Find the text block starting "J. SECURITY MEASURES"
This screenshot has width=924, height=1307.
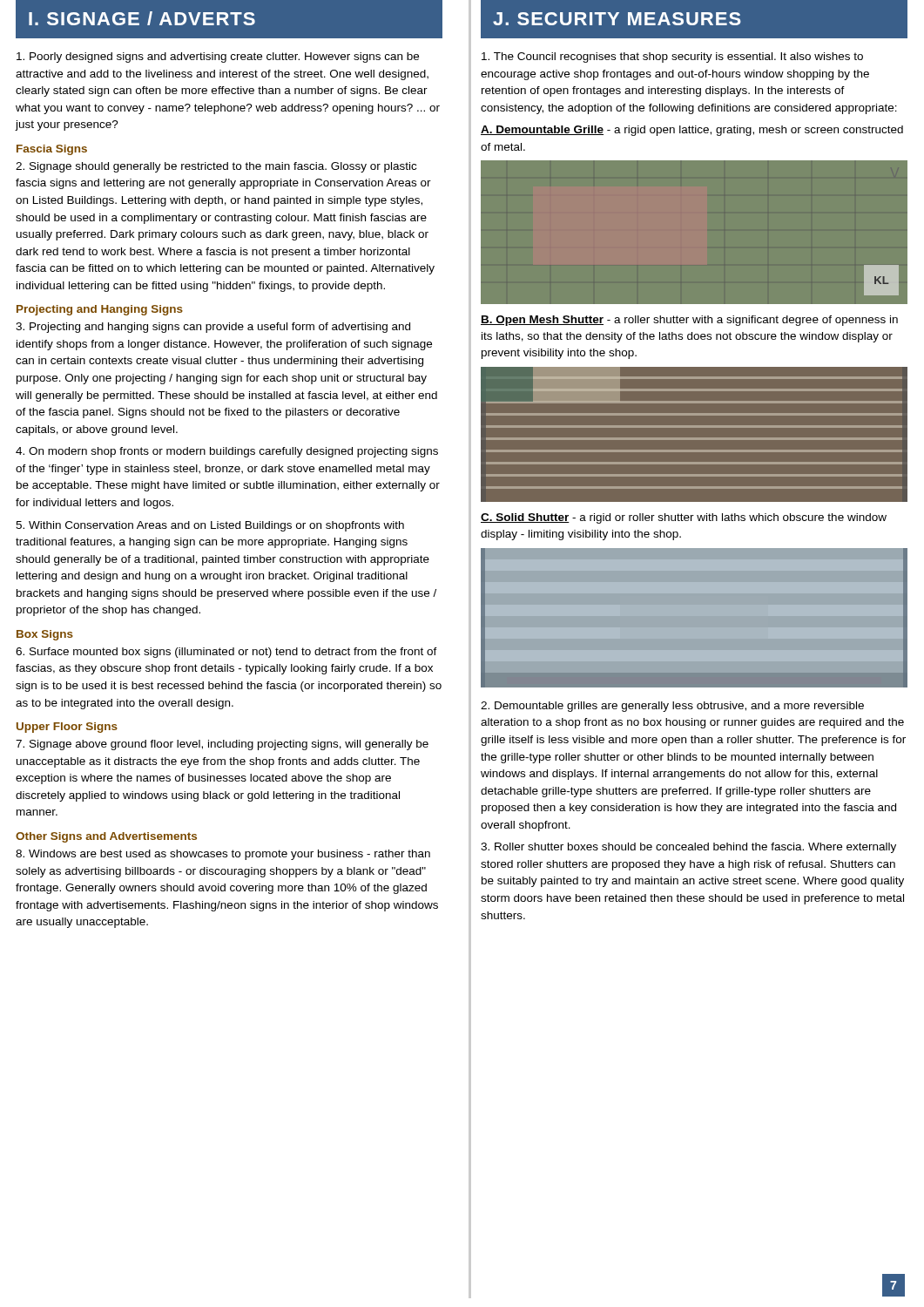tap(618, 19)
